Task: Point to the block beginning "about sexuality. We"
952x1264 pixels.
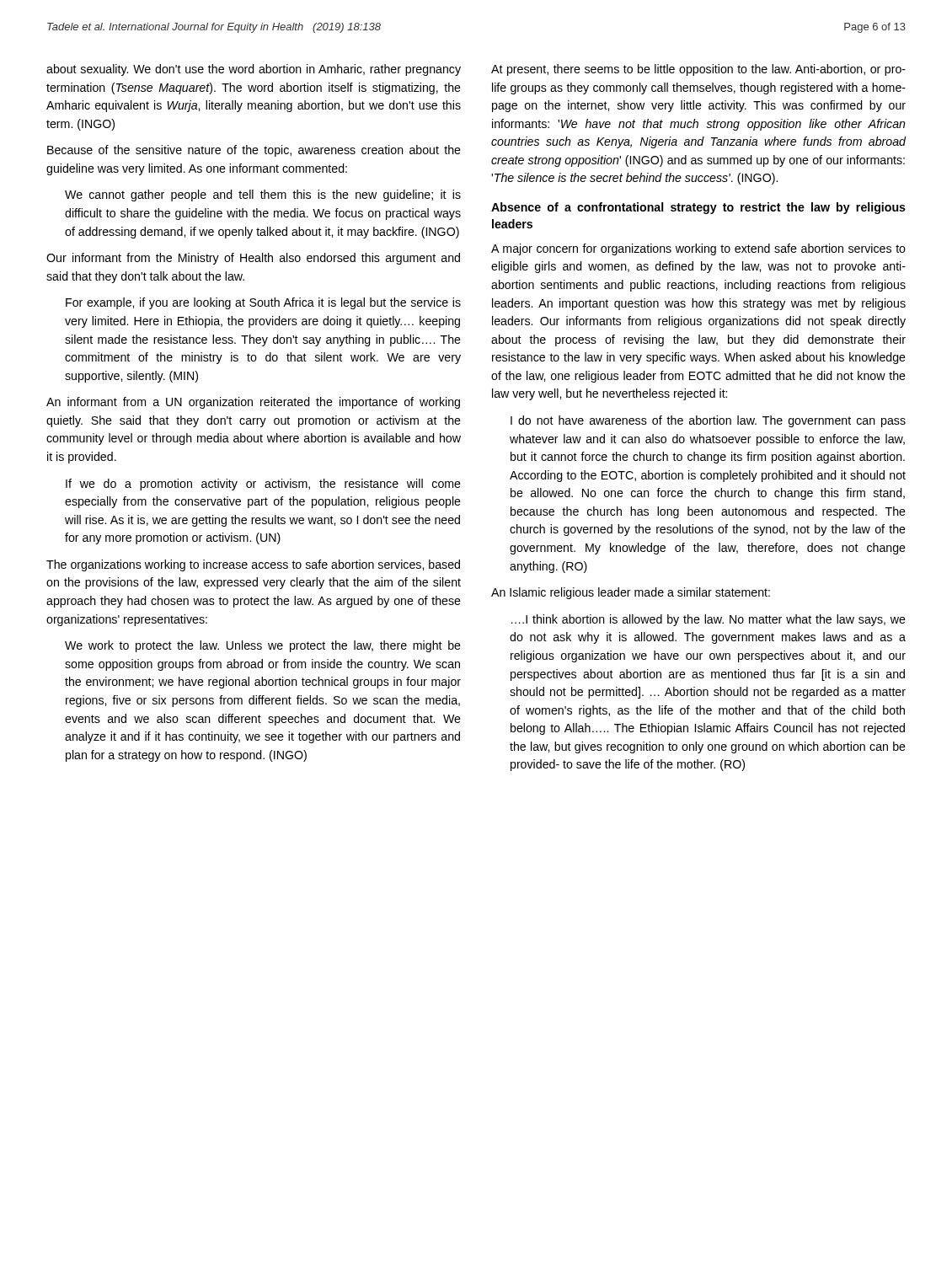Action: tap(254, 97)
